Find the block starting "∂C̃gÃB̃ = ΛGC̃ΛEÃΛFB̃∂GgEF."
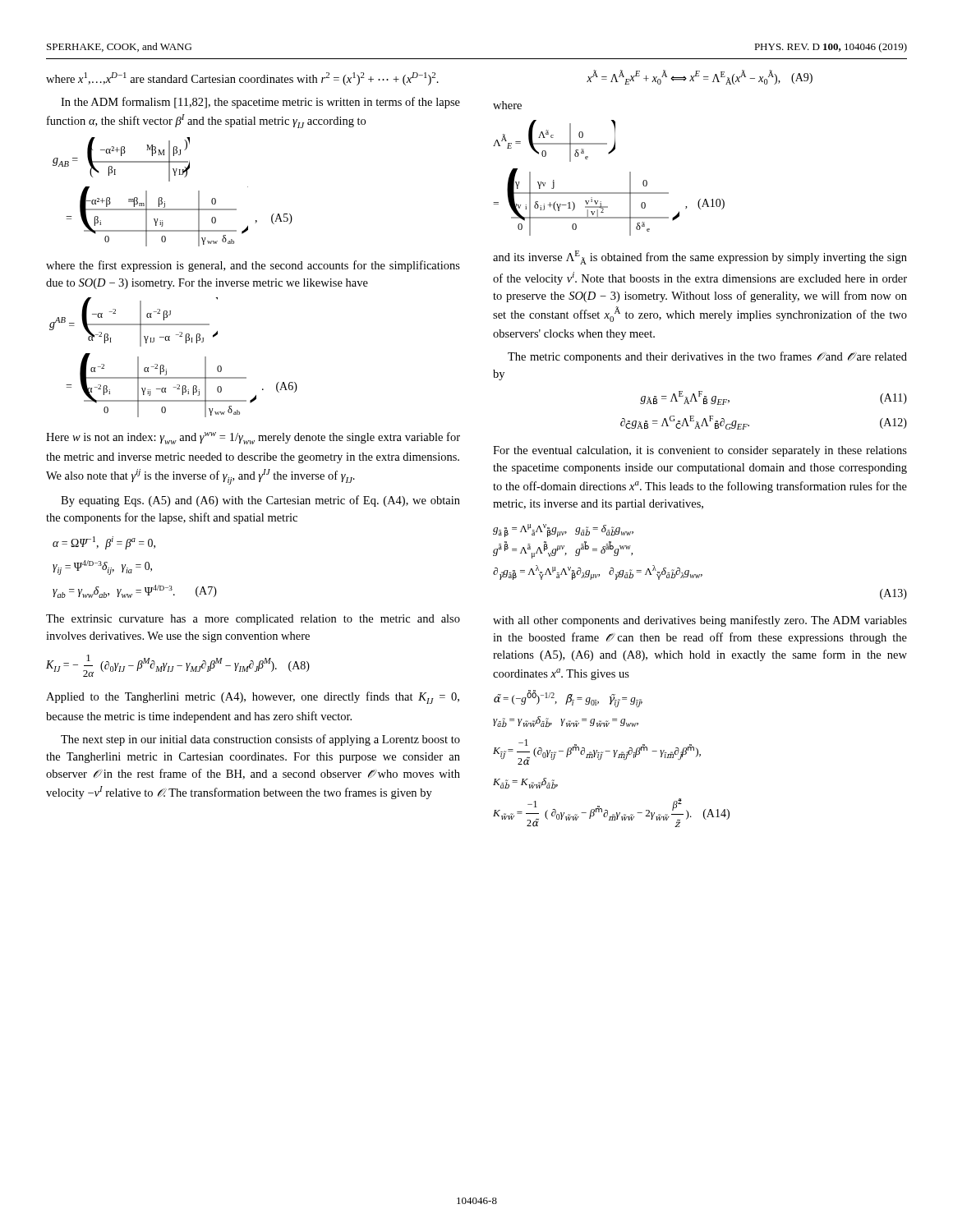Viewport: 953px width, 1232px height. coord(700,423)
